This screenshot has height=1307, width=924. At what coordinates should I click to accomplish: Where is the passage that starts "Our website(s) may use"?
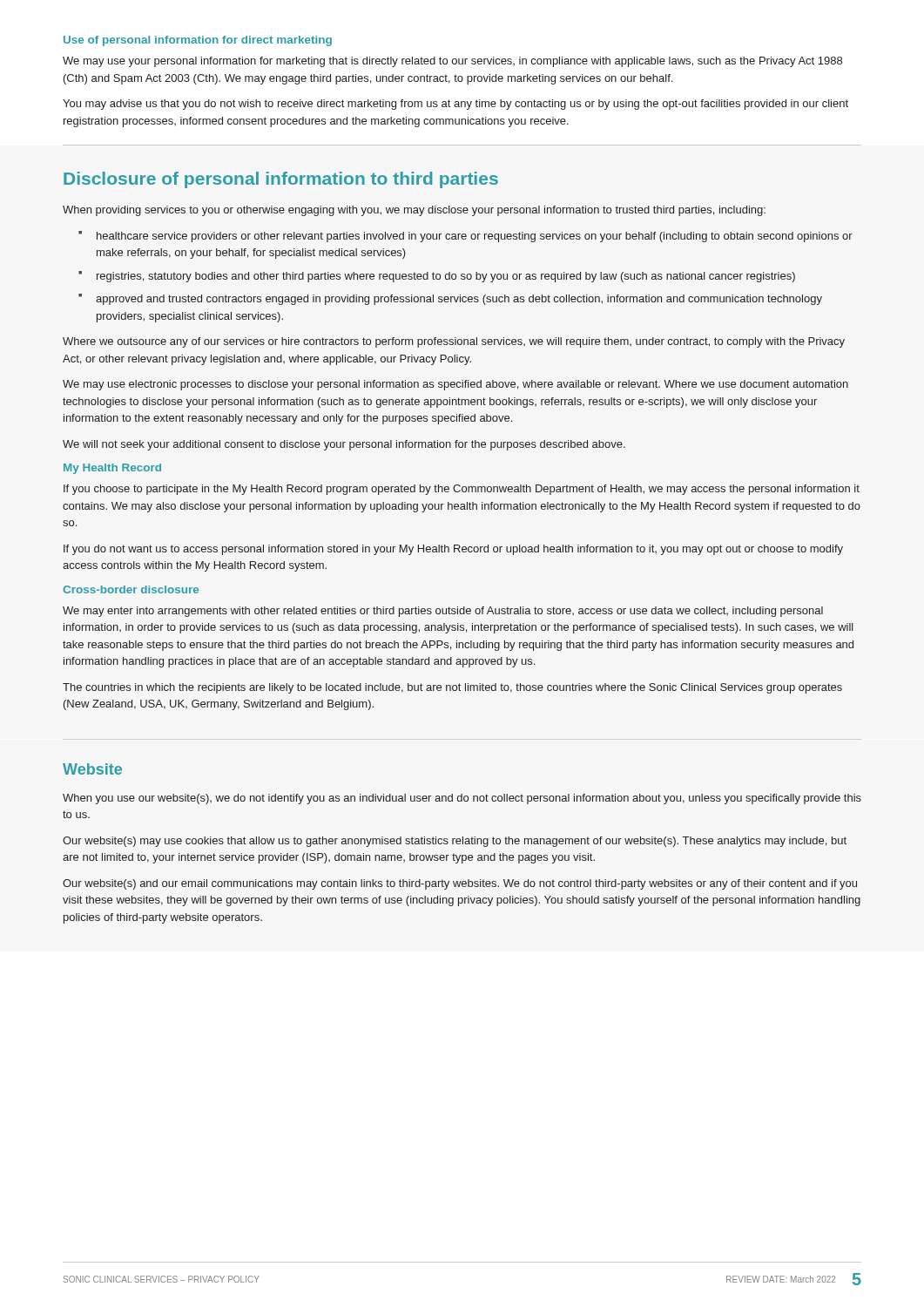tap(462, 849)
